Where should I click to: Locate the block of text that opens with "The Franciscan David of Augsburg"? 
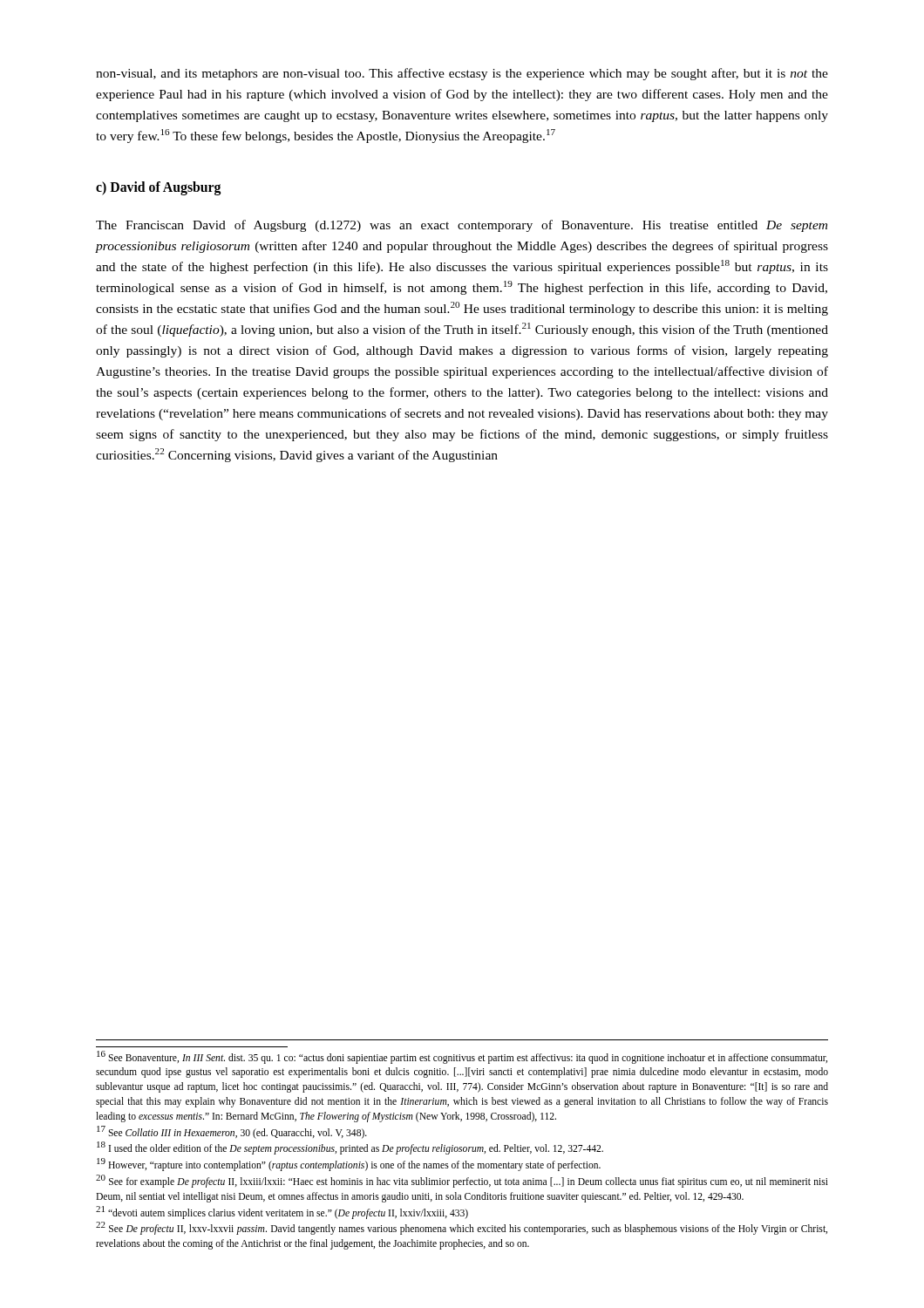pos(462,340)
